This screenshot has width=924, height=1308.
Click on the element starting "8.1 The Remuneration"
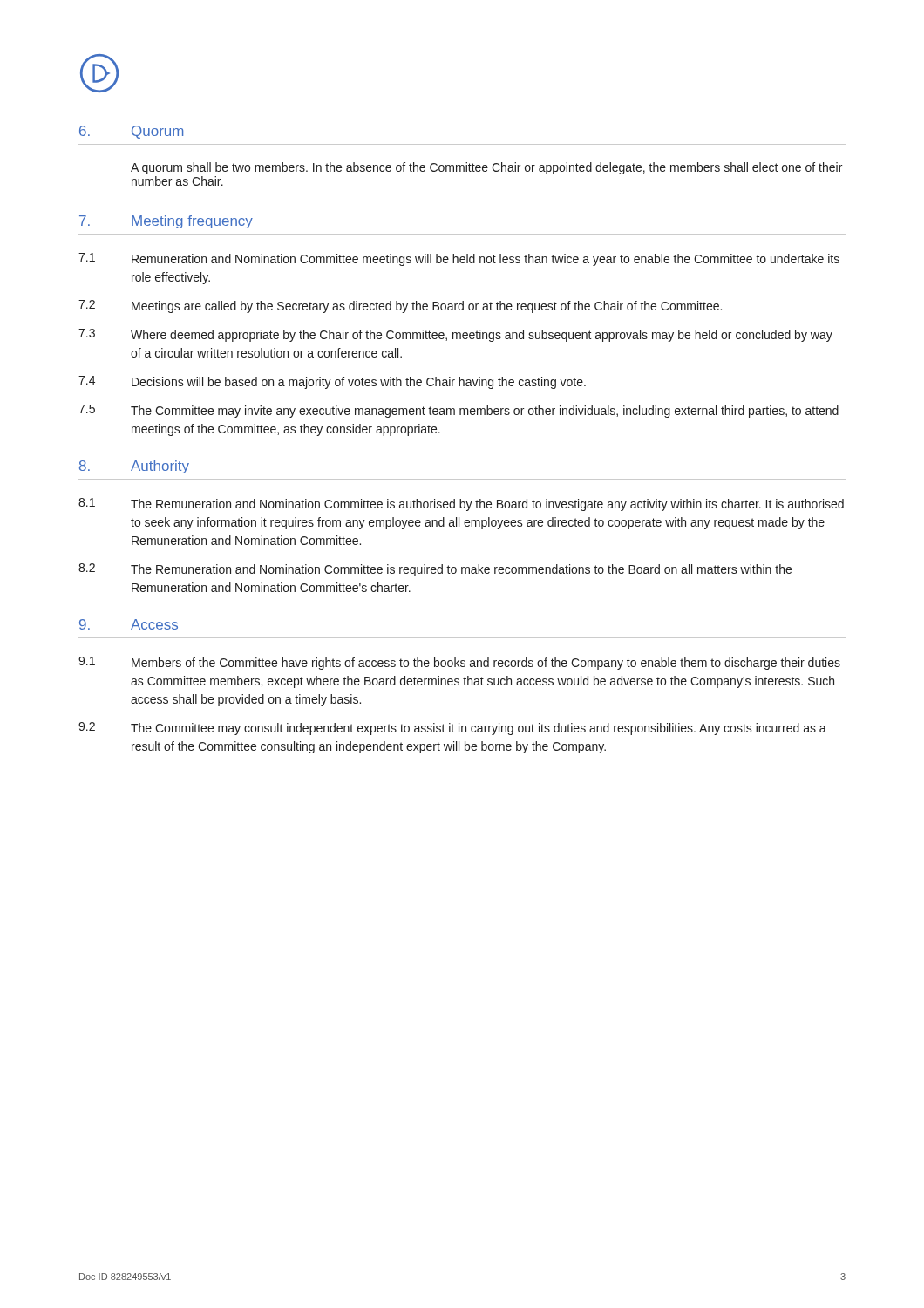pos(462,523)
